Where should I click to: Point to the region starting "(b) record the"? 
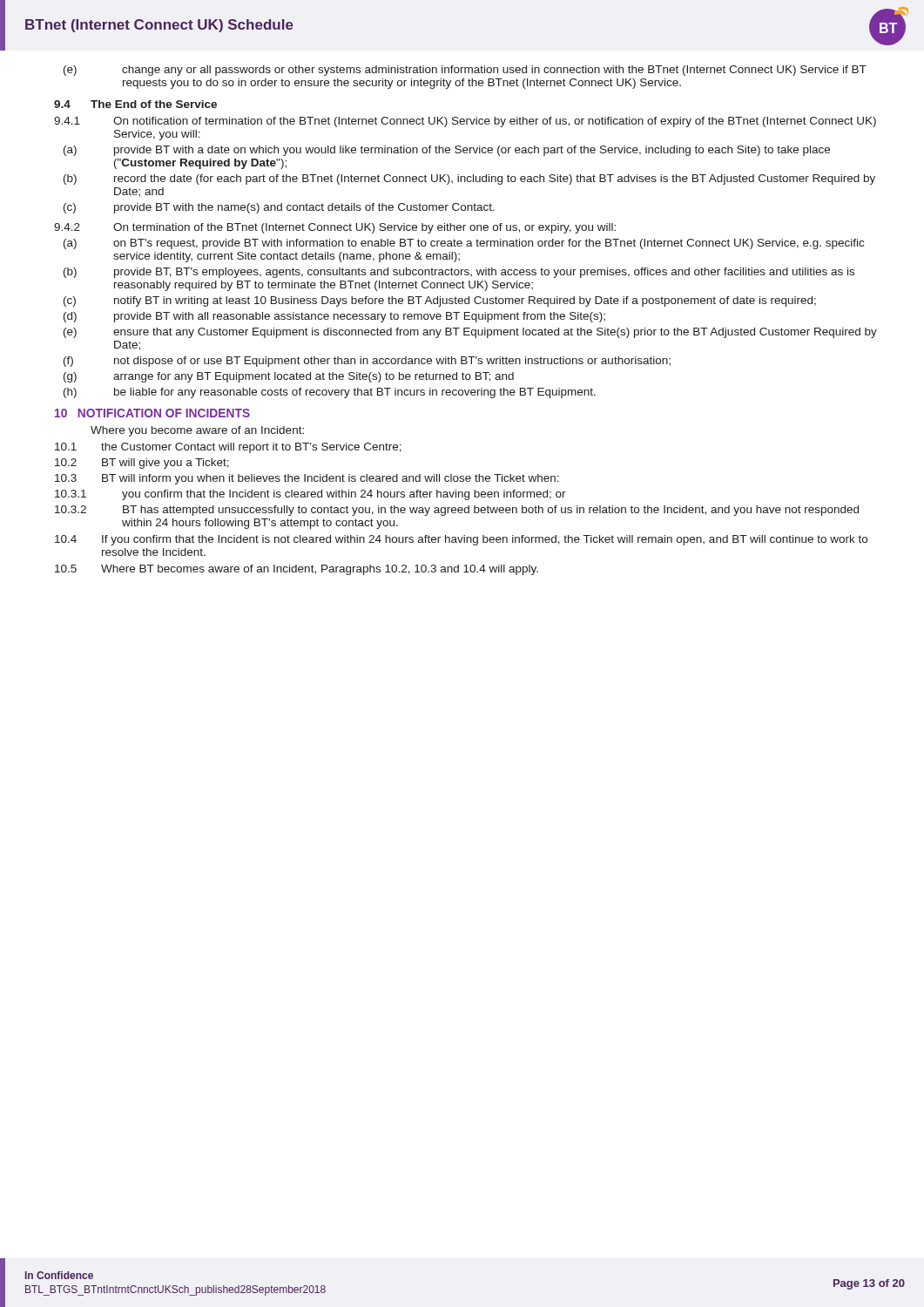click(x=468, y=185)
